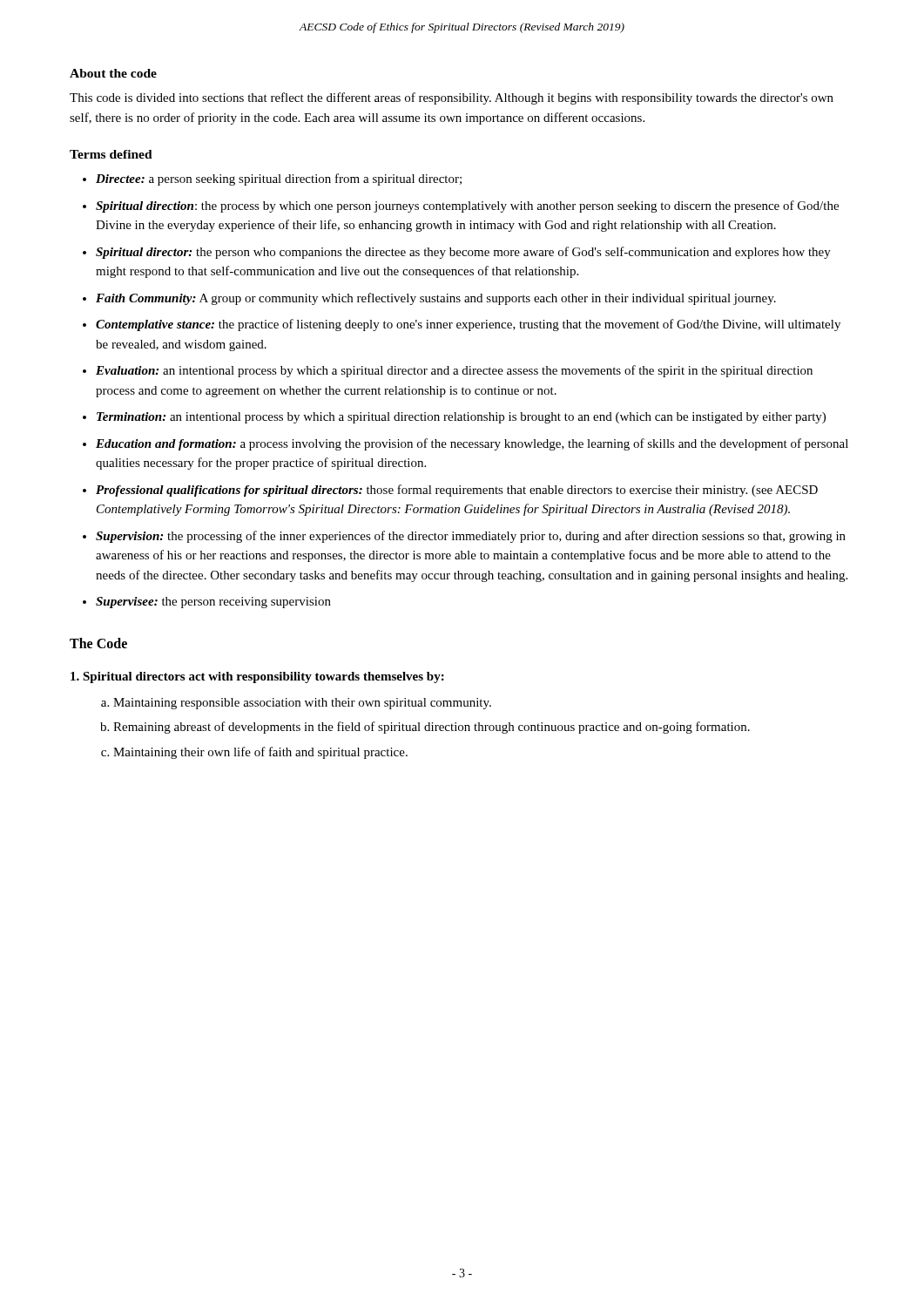Find the text block starting "Directee: a person"
This screenshot has height=1307, width=924.
click(x=279, y=179)
